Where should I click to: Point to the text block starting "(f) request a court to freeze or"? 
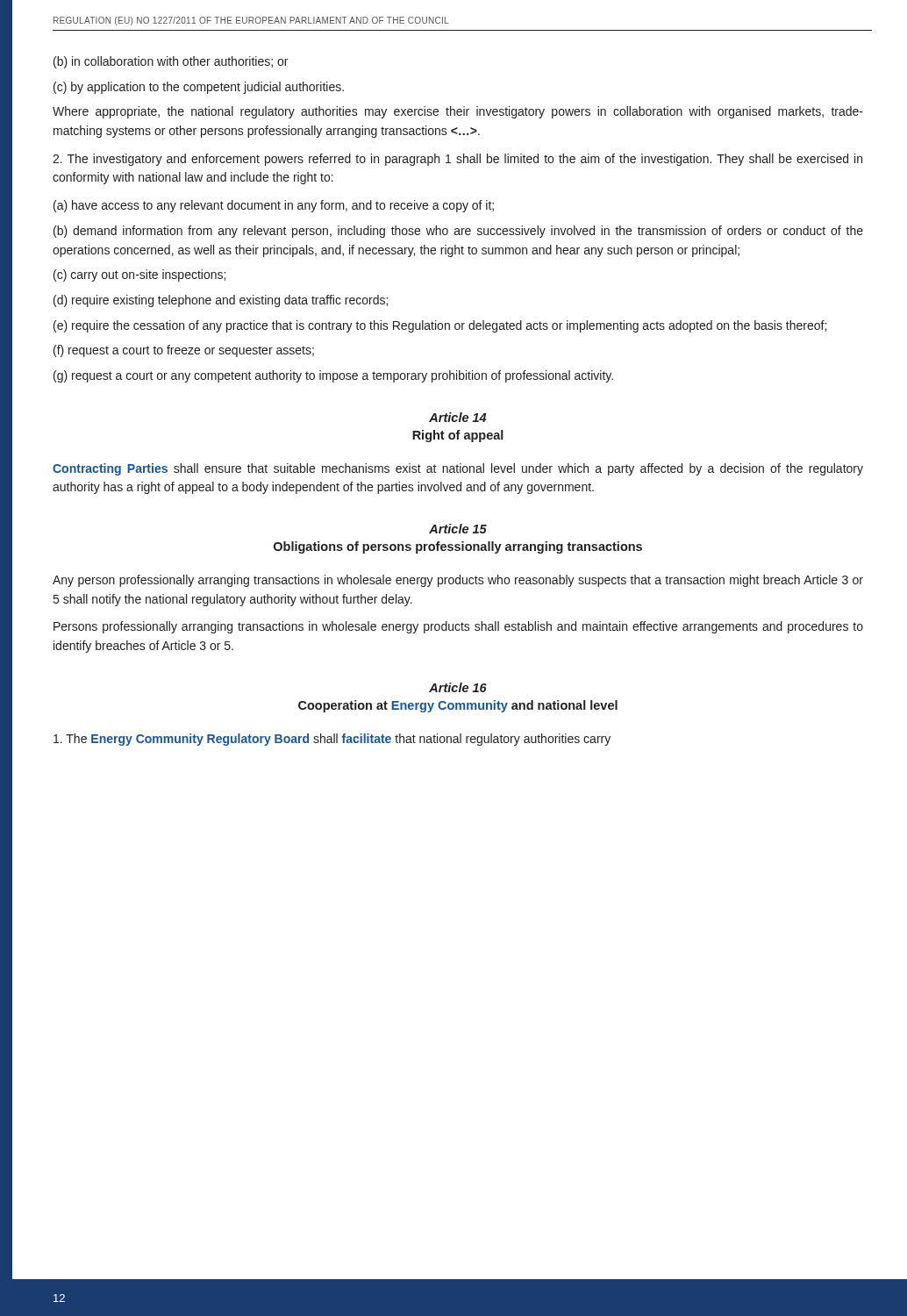[184, 350]
